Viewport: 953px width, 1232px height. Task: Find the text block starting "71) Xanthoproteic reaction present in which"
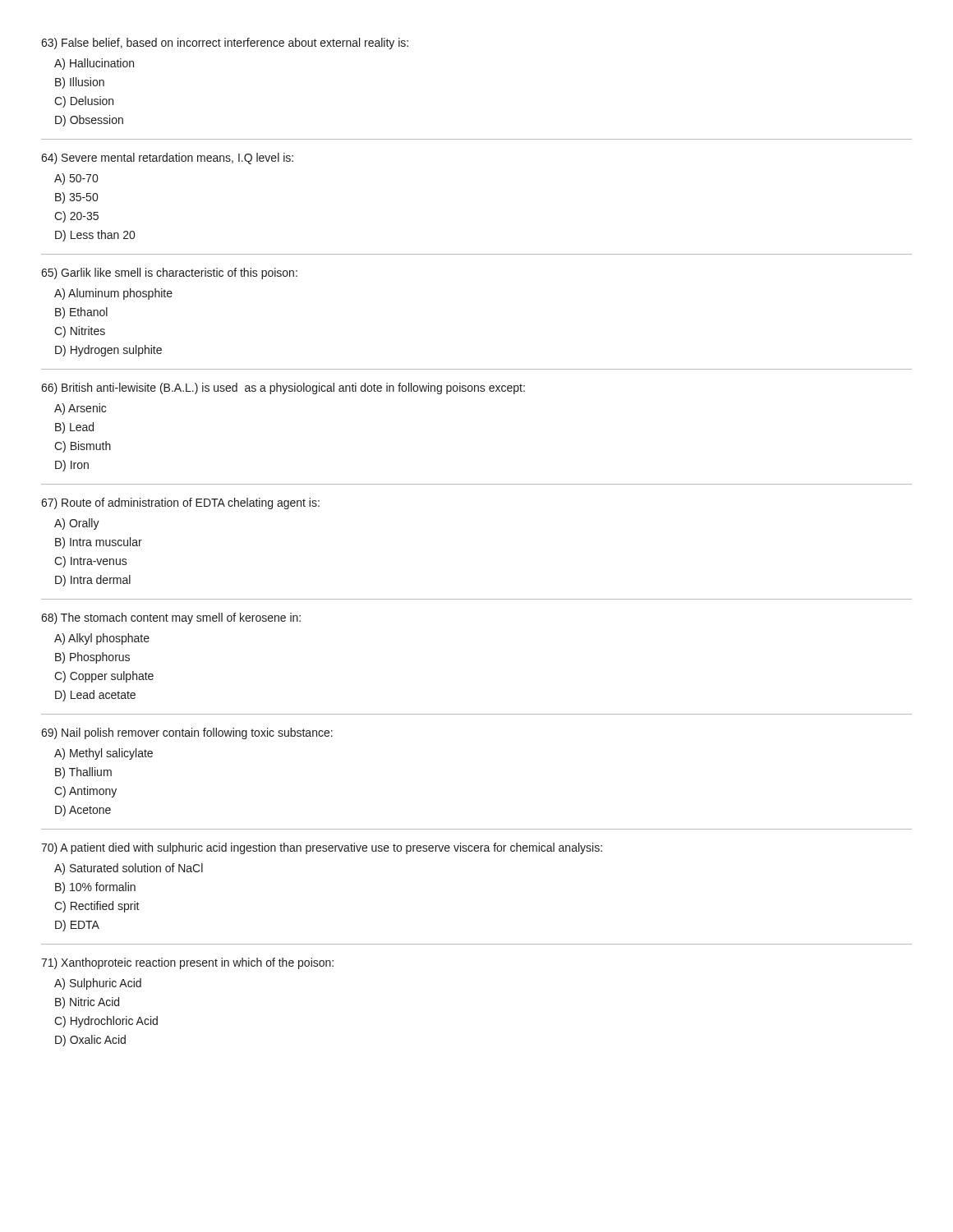pos(187,963)
